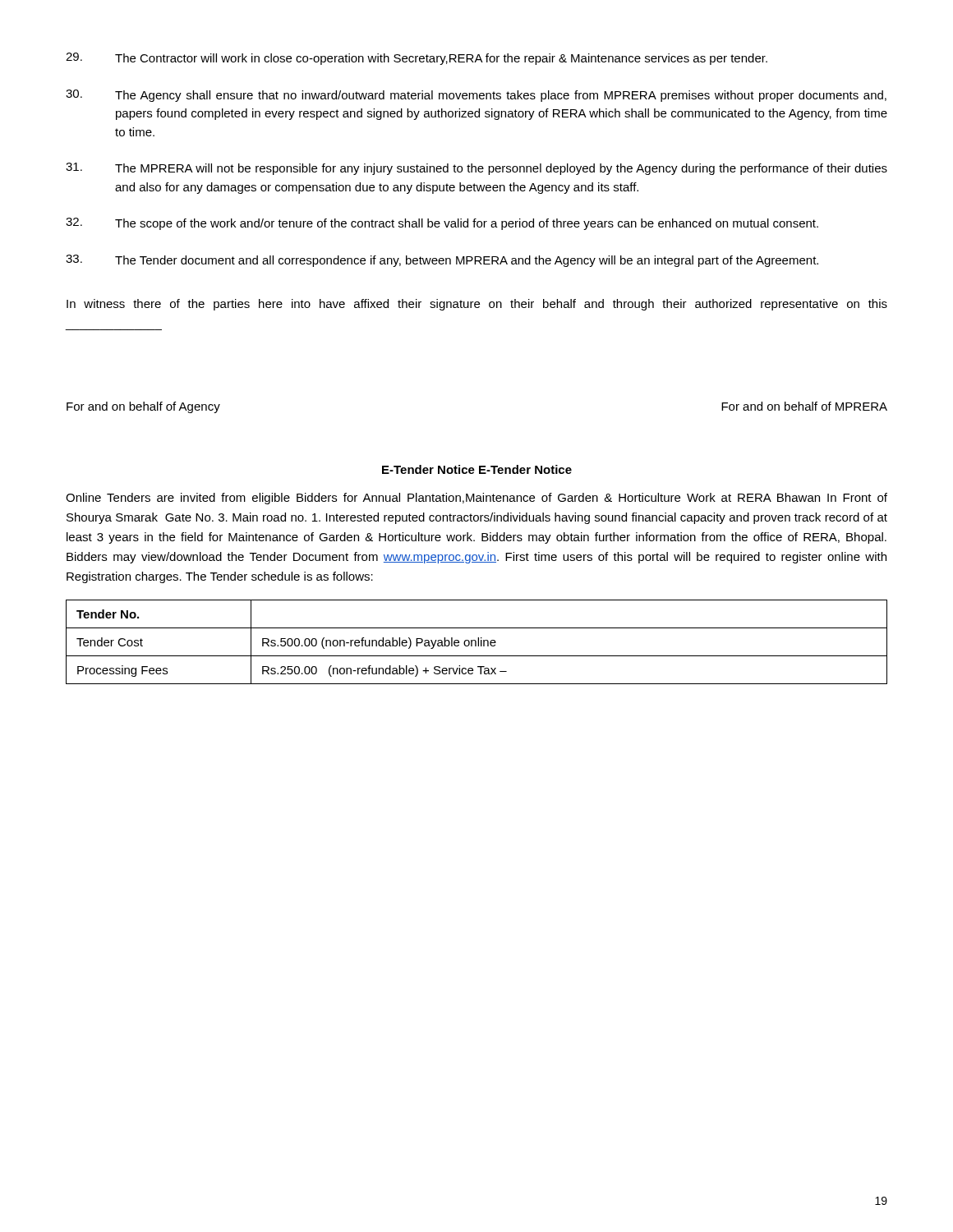Screen dimensions: 1232x953
Task: Select the element starting "29. The Contractor will work in close"
Action: [476, 59]
